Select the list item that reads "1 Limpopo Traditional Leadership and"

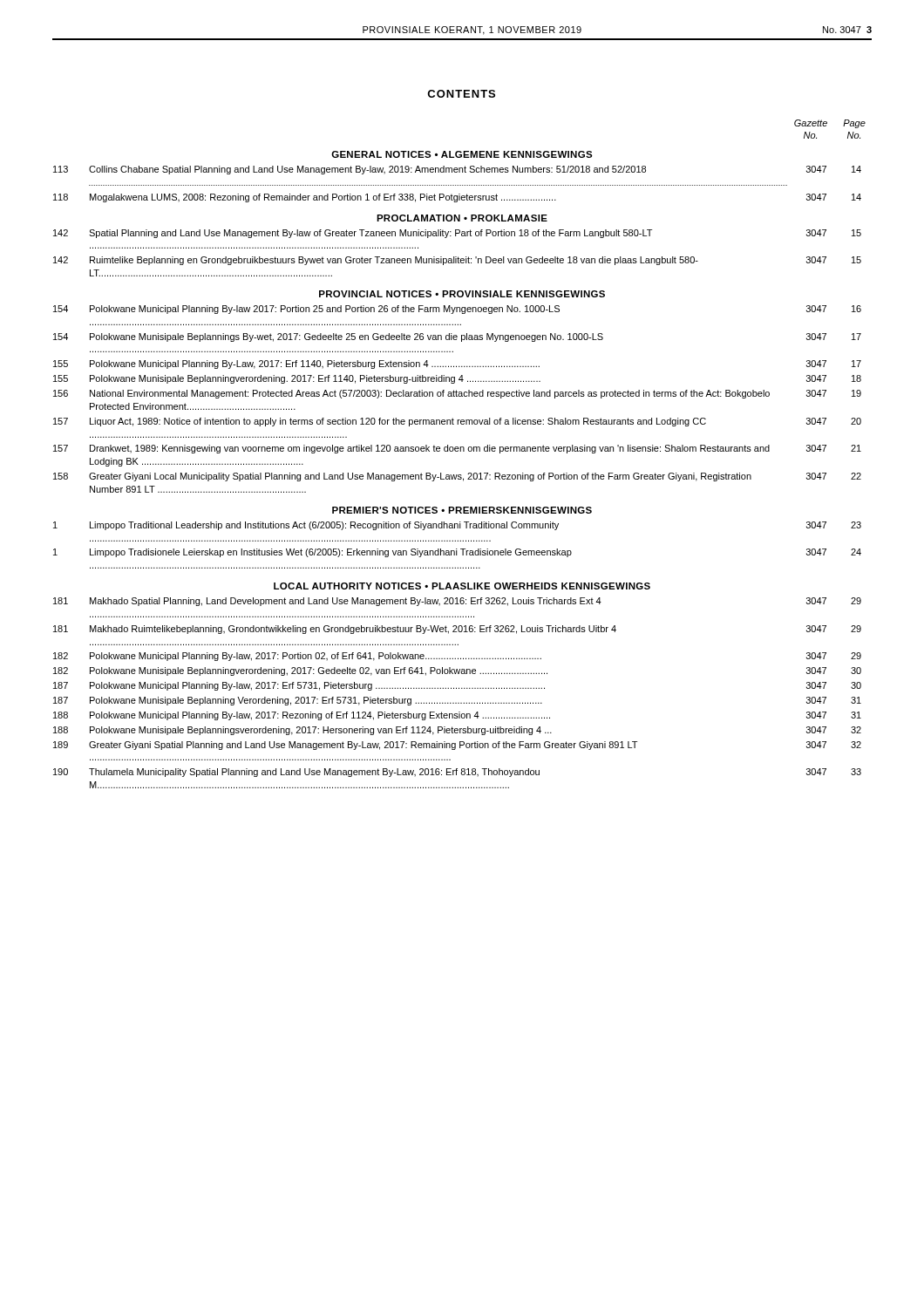point(462,532)
